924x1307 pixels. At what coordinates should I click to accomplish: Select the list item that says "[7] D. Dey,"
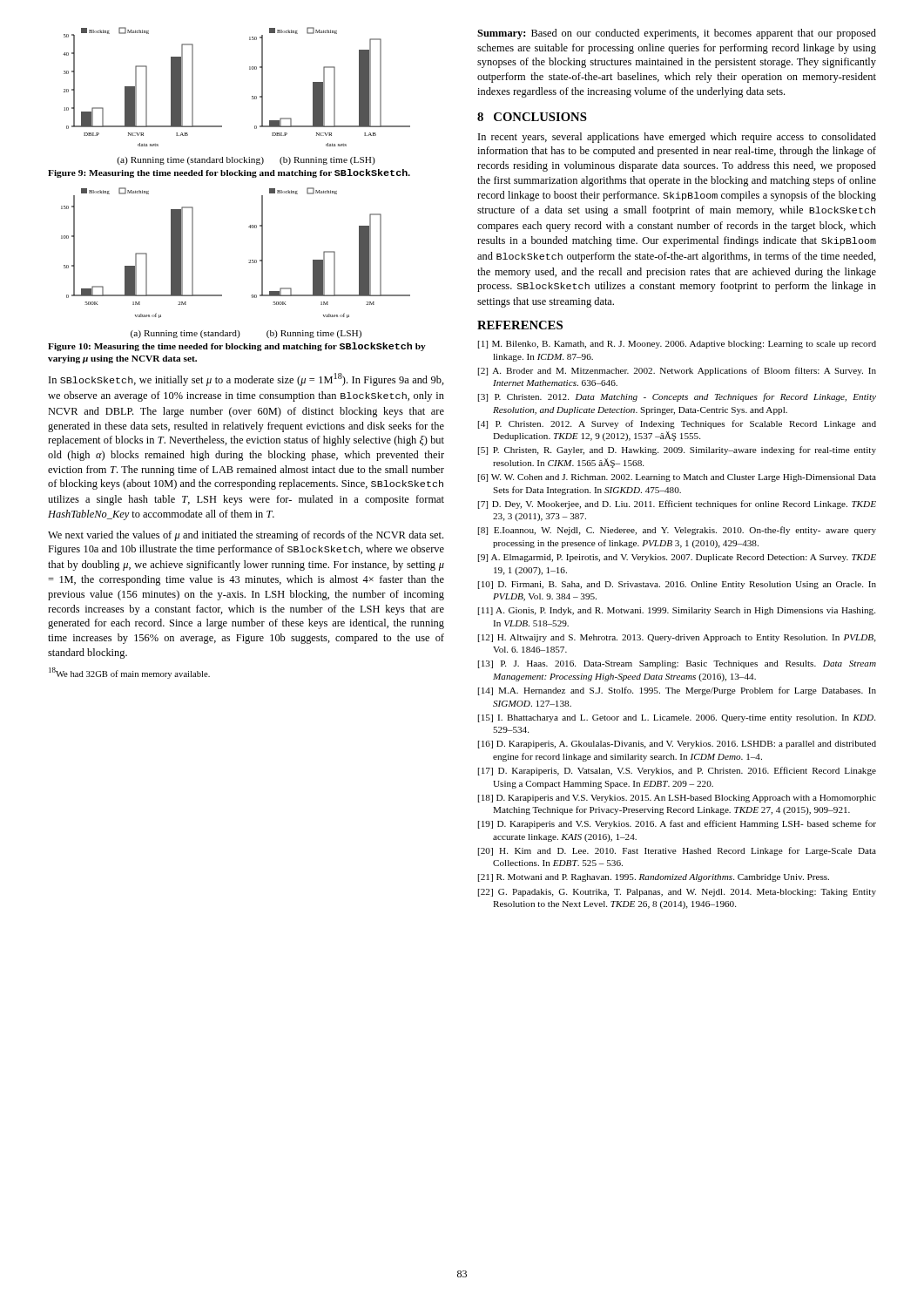(677, 510)
